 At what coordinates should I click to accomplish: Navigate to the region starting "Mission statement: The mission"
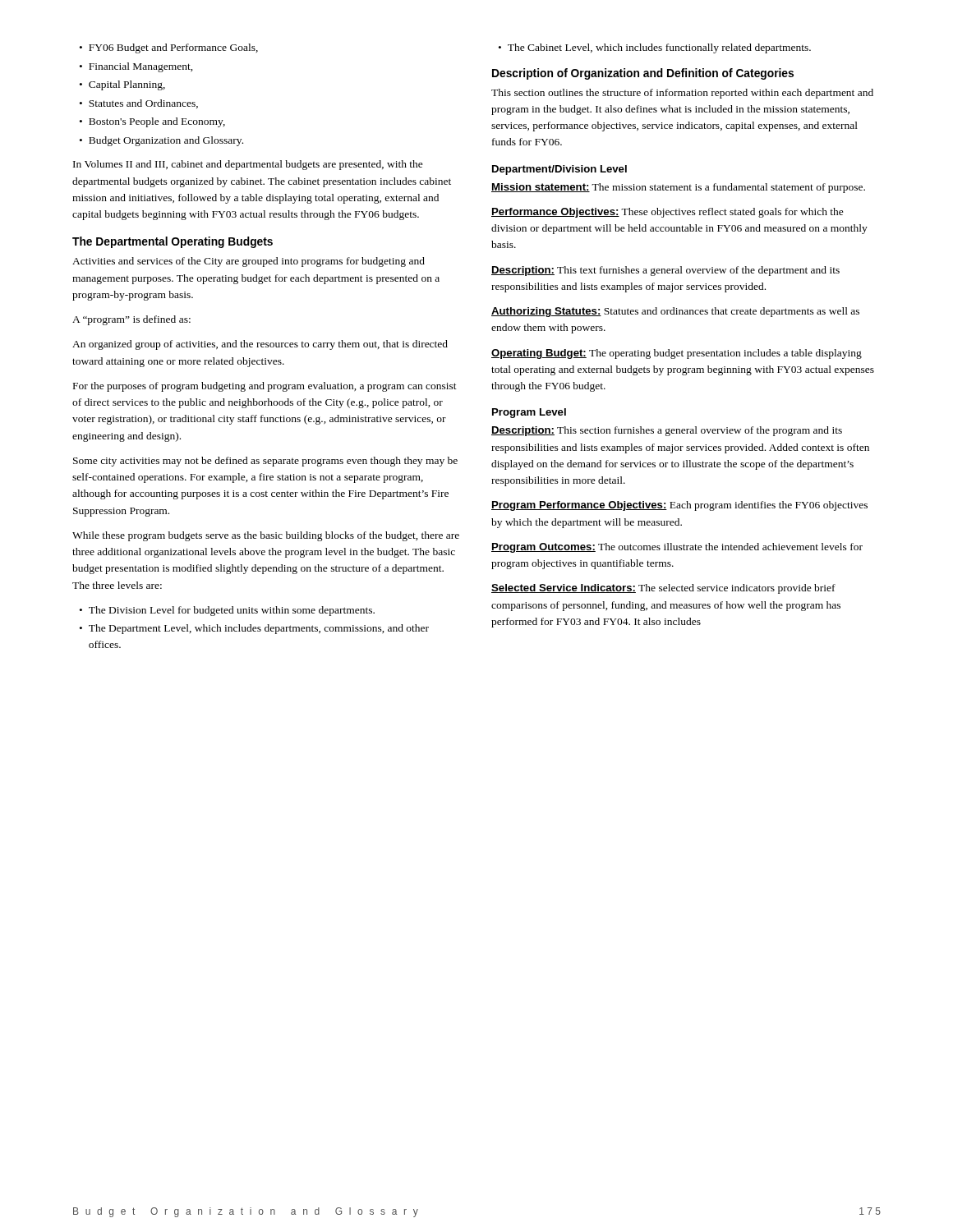(679, 187)
